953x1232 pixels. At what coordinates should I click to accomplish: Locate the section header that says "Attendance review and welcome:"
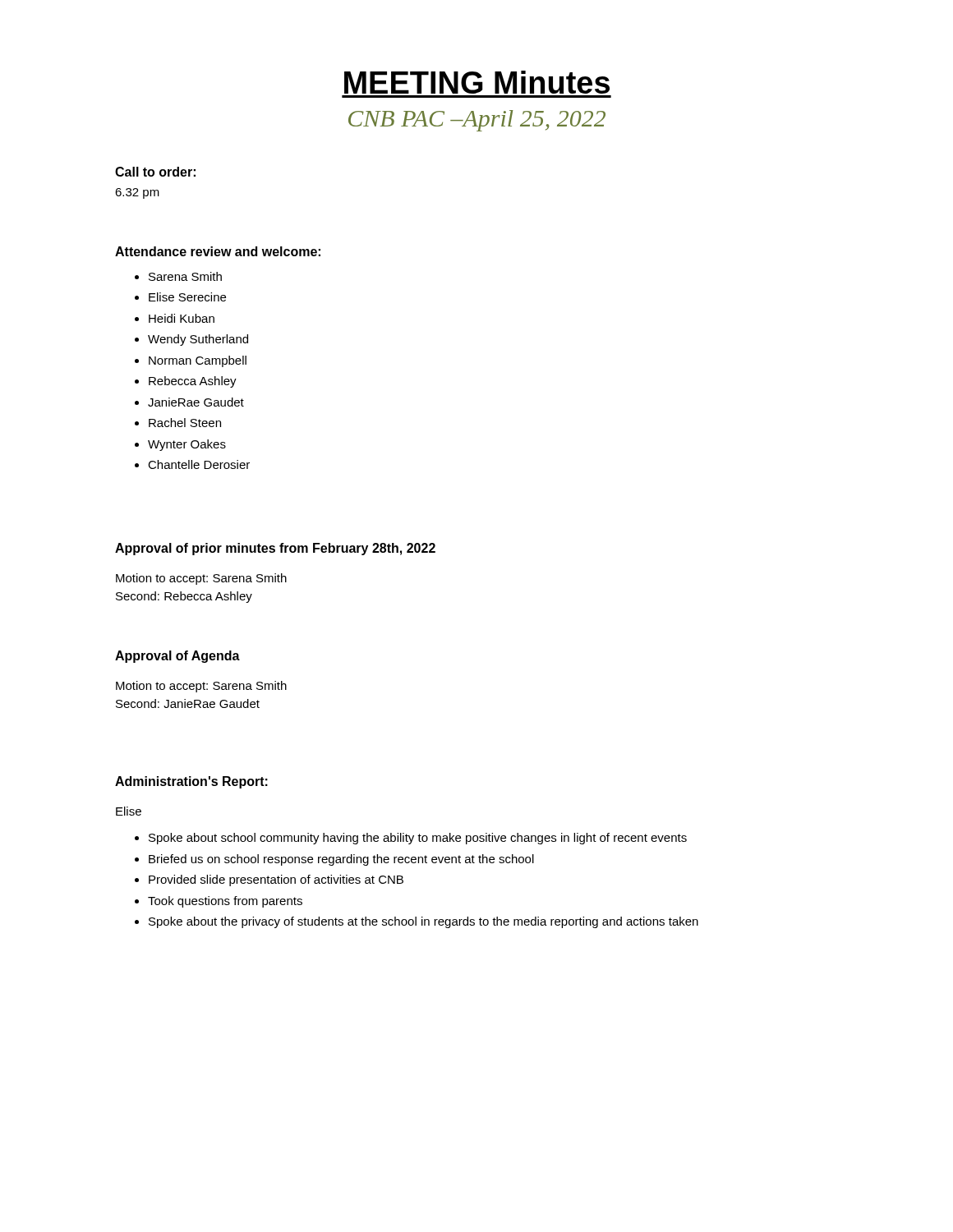[218, 251]
